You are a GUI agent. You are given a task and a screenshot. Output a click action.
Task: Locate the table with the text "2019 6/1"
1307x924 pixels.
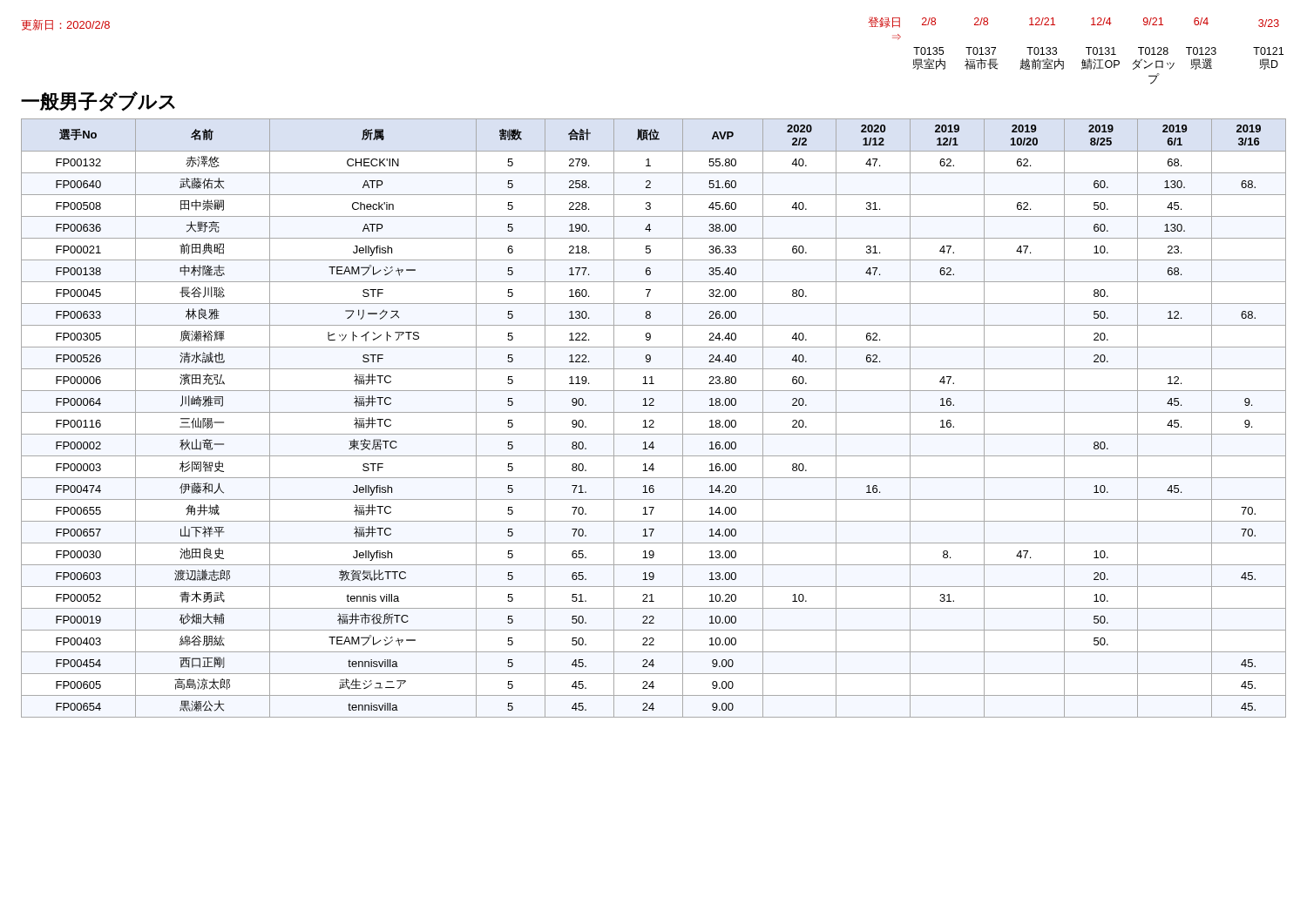pyautogui.click(x=654, y=418)
